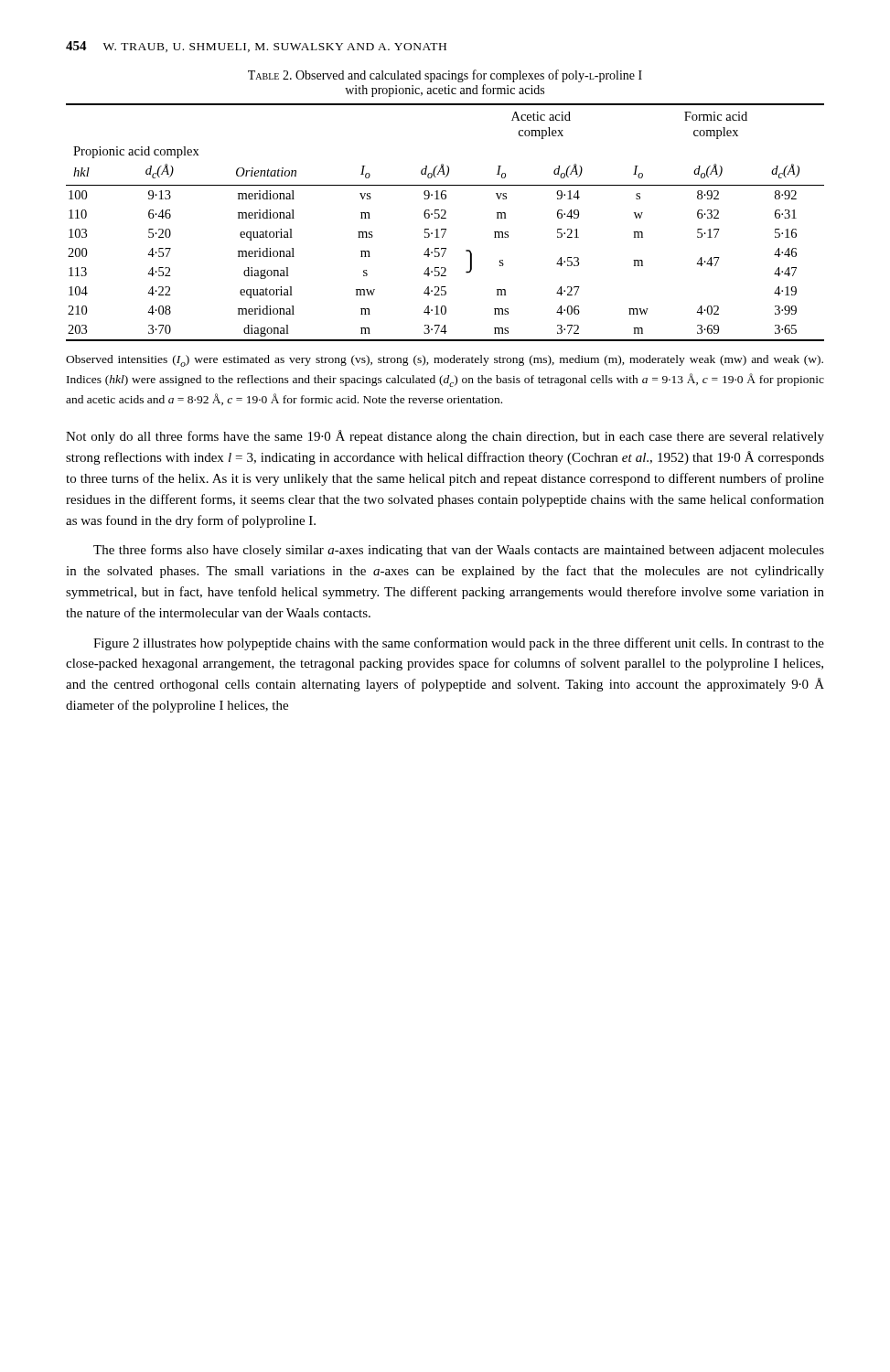Locate the caption that says "Table 2. Observed and calculated spacings for complexes"
890x1372 pixels.
(445, 83)
